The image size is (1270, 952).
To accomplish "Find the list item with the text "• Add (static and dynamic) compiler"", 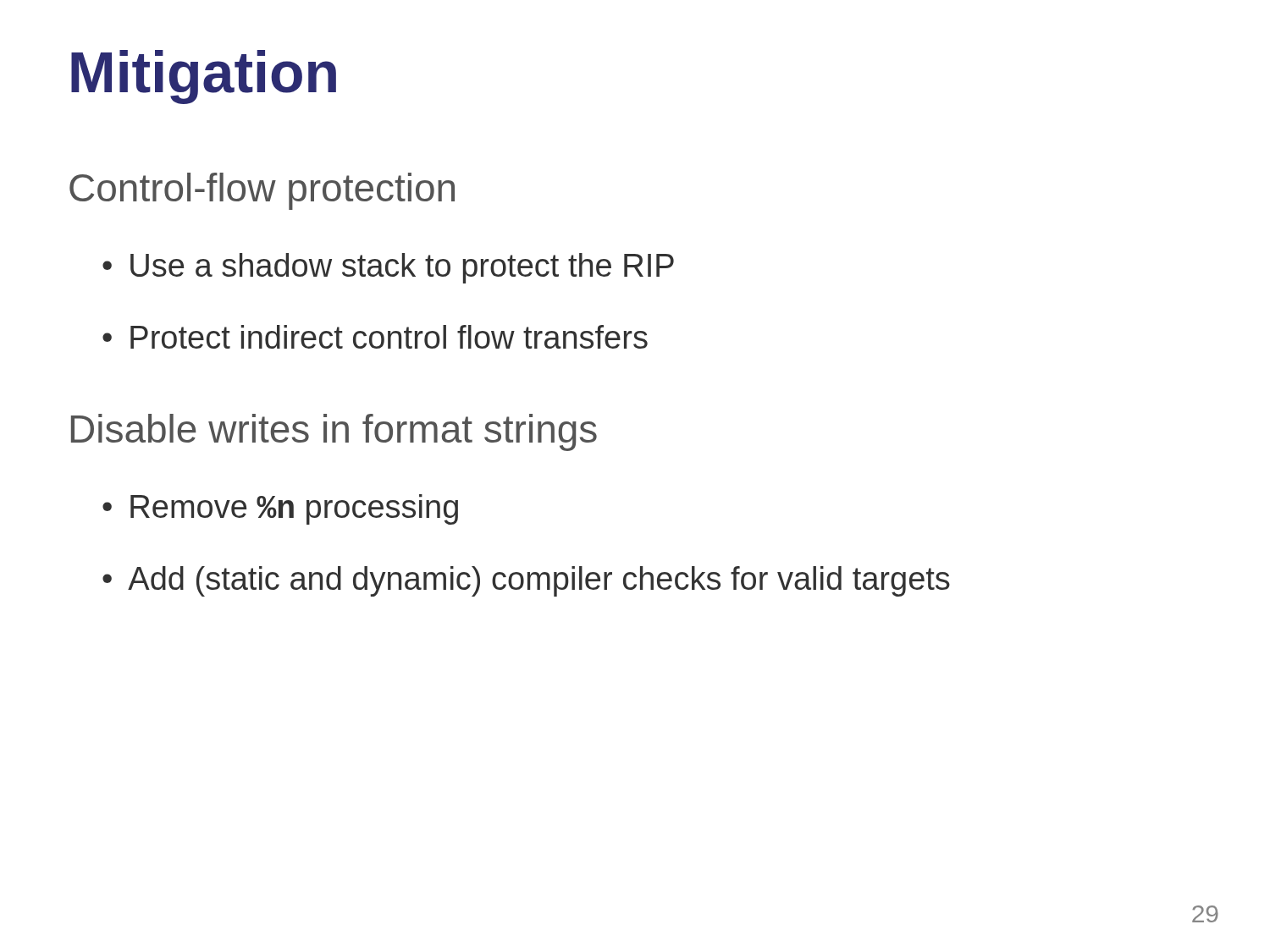I will coord(526,579).
